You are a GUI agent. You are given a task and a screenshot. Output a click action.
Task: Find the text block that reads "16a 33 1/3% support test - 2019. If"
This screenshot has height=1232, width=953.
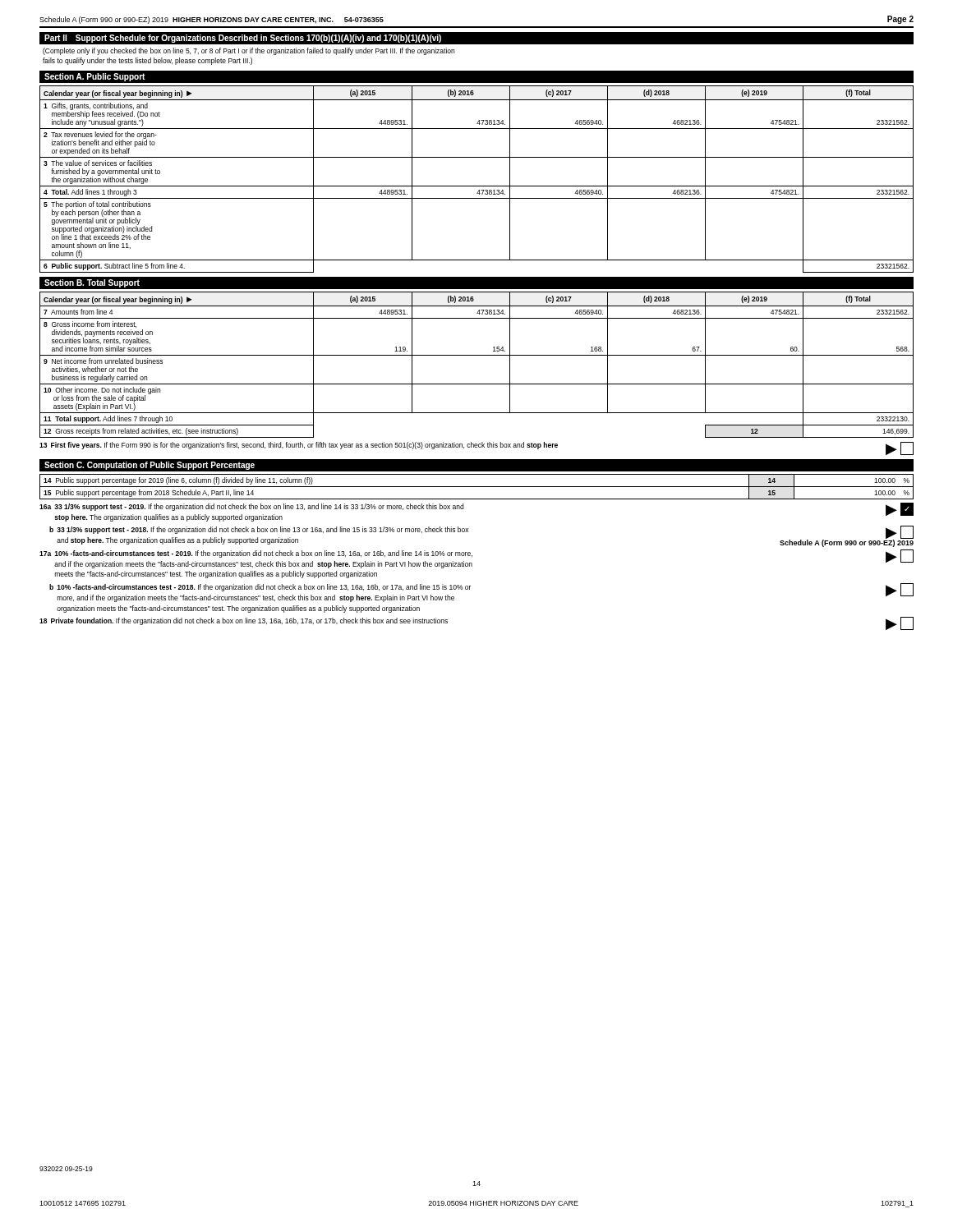tap(251, 509)
